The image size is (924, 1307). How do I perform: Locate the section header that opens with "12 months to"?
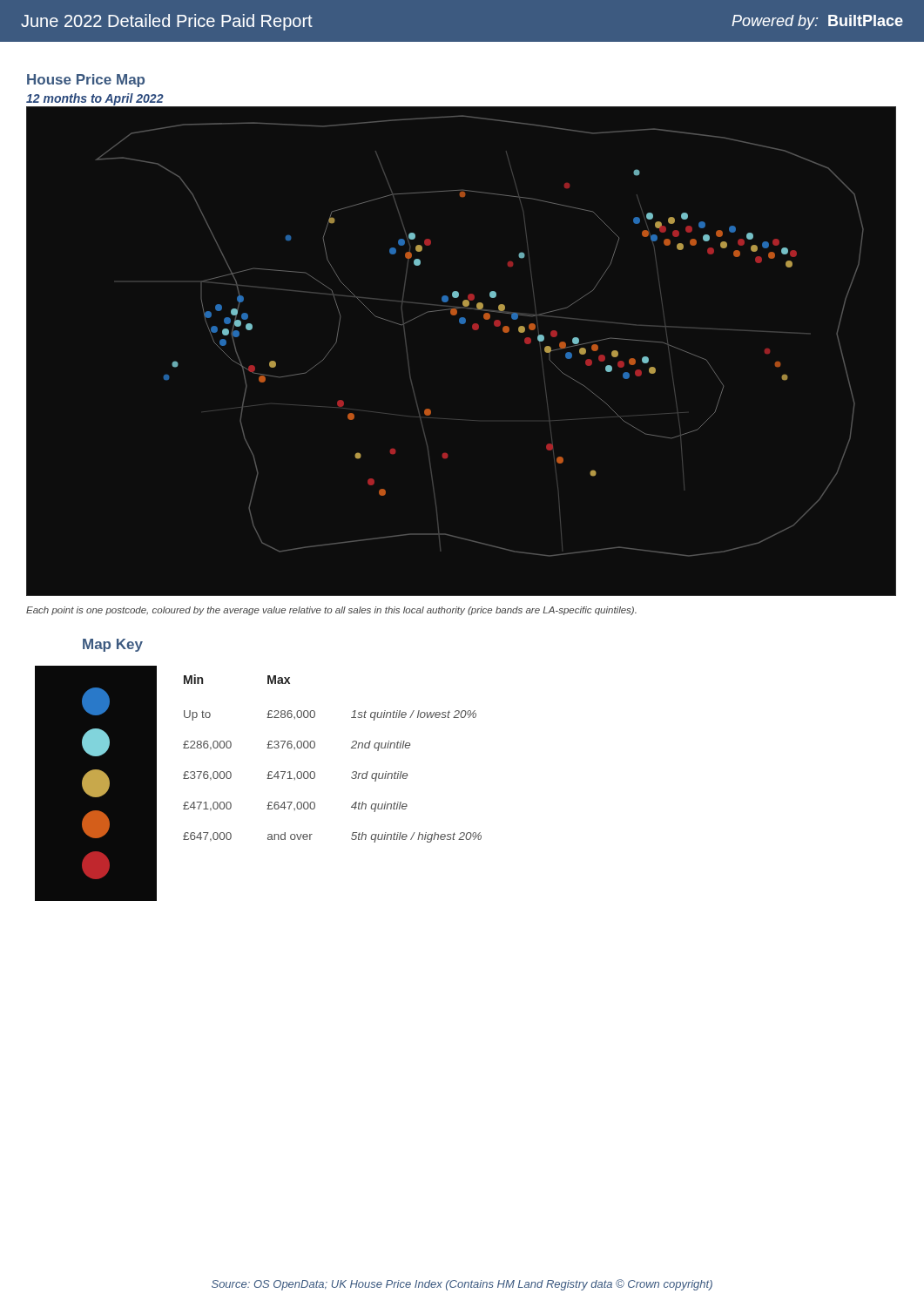95,98
